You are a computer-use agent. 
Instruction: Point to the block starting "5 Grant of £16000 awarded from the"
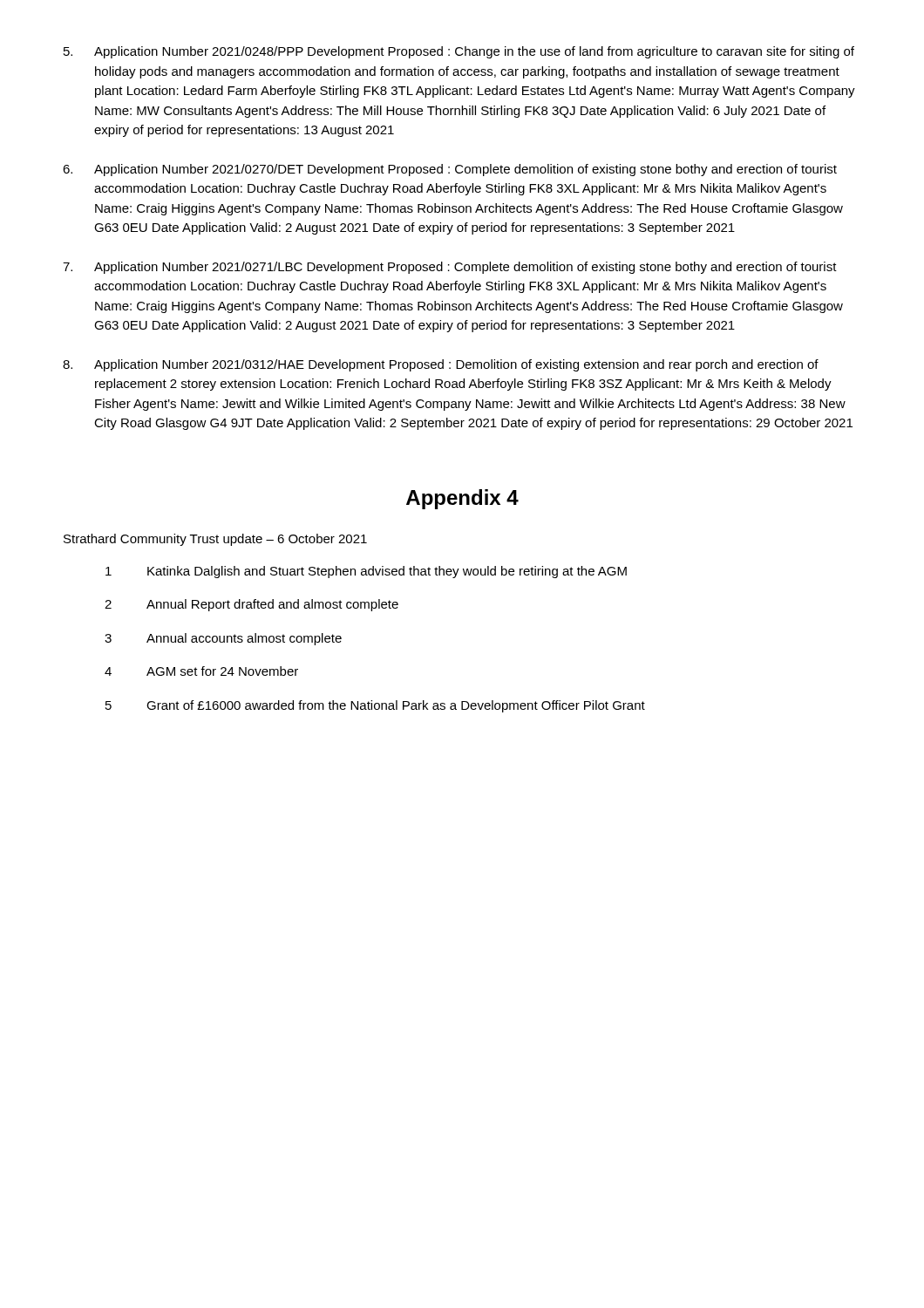click(x=483, y=705)
